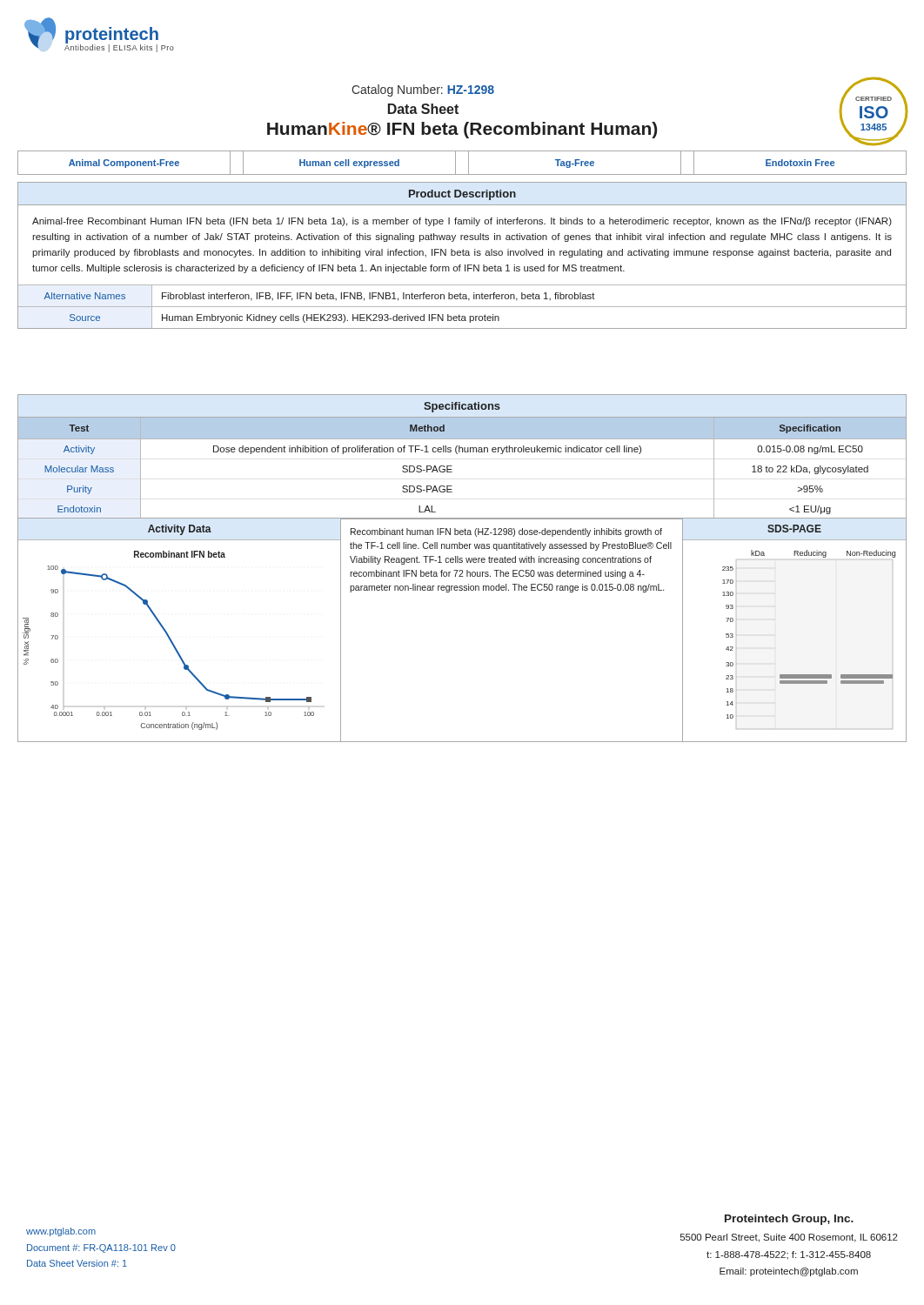Select the table that reads "18 to 22 kDa,"
924x1305 pixels.
[x=462, y=457]
